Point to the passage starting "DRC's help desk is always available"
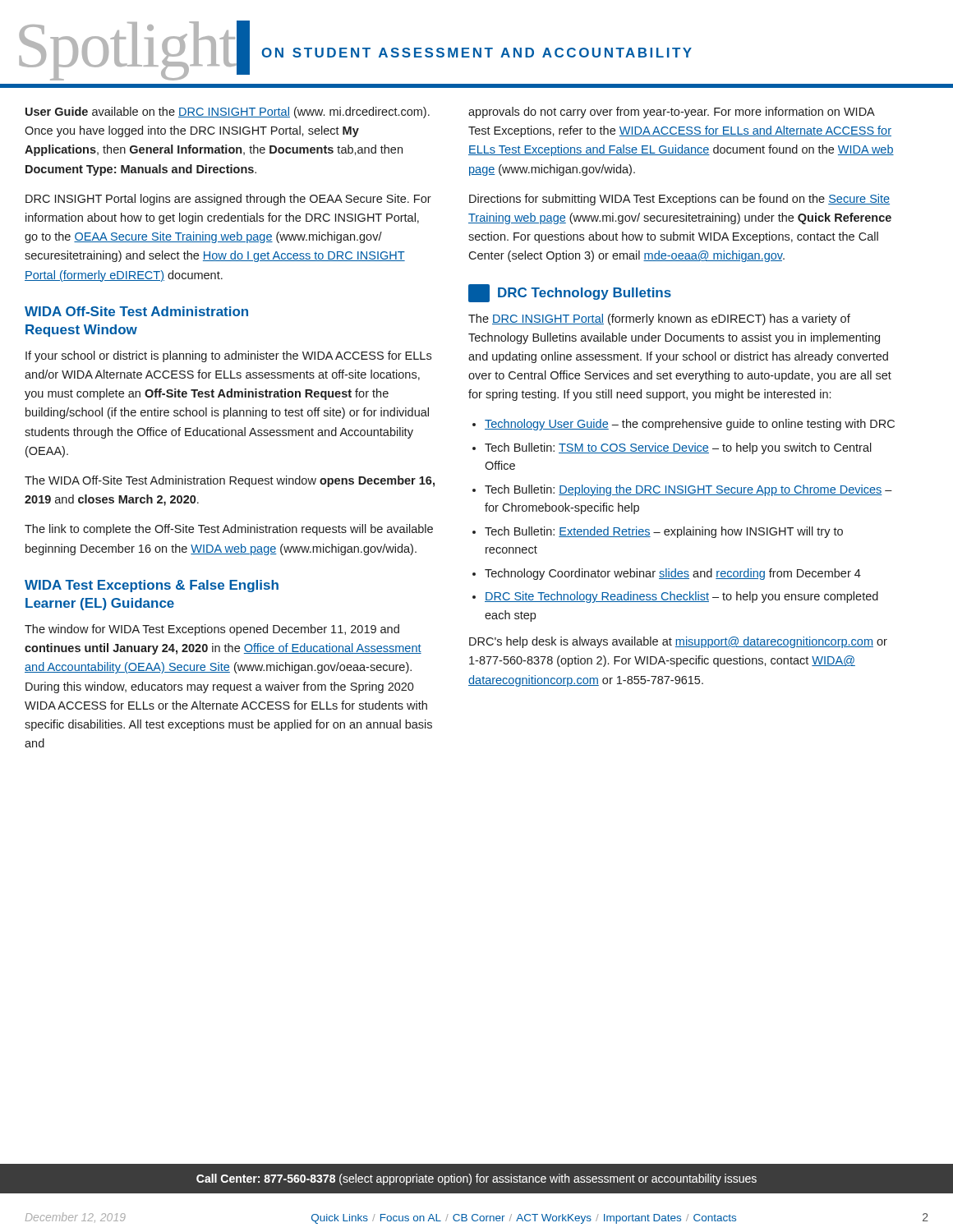 pos(682,661)
